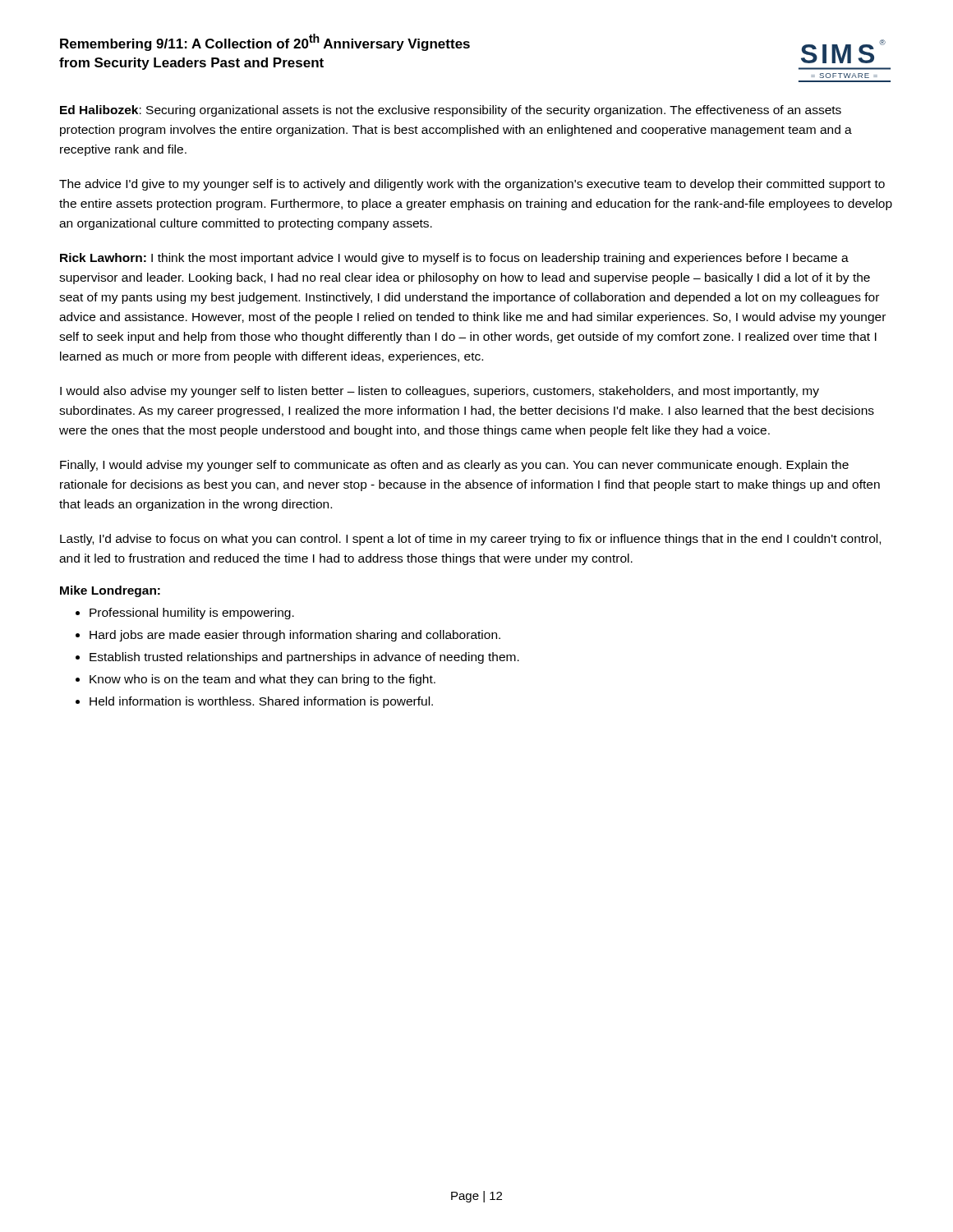Screen dimensions: 1232x953
Task: Find the region starting "Lastly, I'd advise to focus"
Action: tap(471, 548)
